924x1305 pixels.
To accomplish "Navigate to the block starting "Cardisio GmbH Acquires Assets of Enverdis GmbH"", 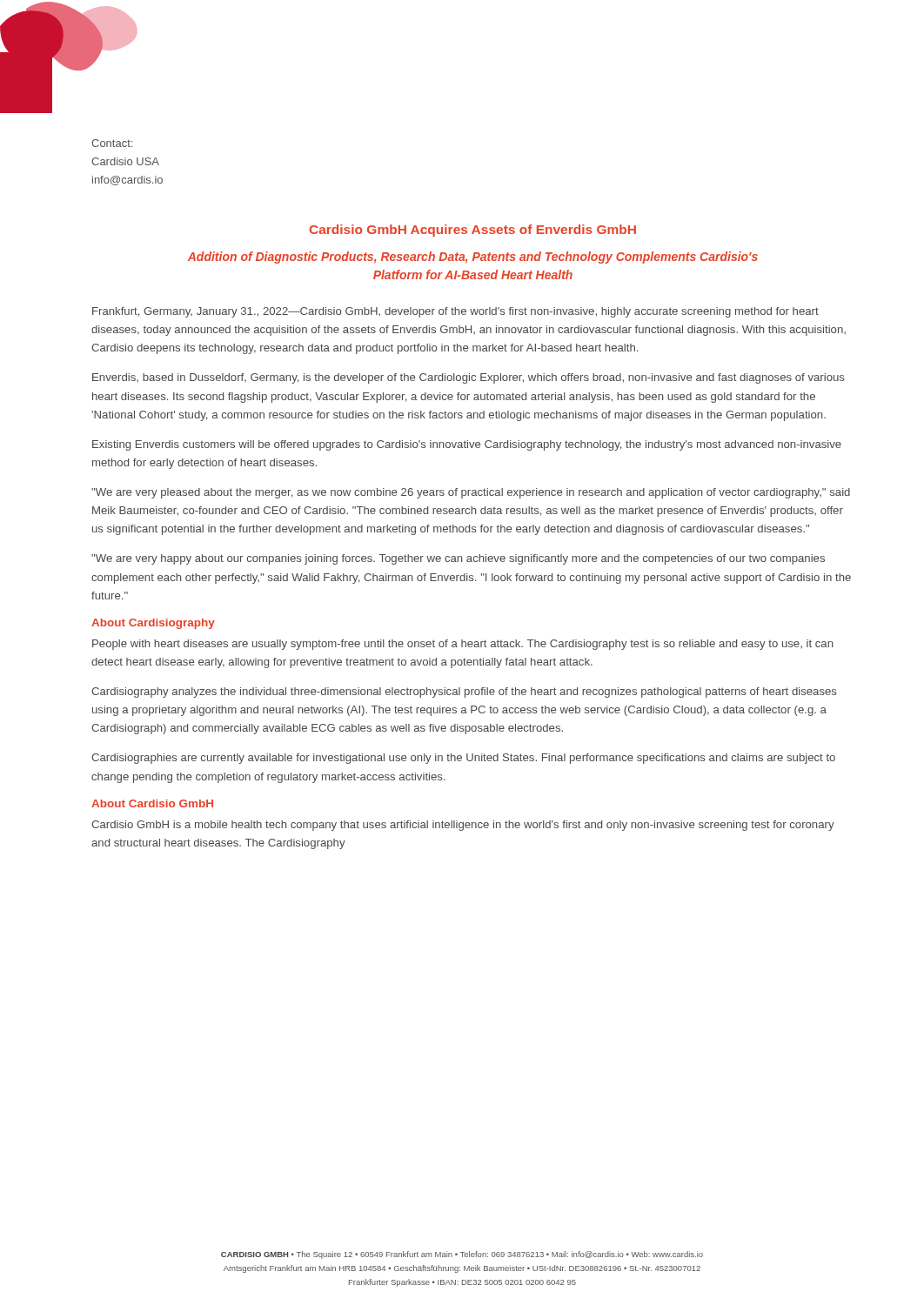I will [473, 229].
